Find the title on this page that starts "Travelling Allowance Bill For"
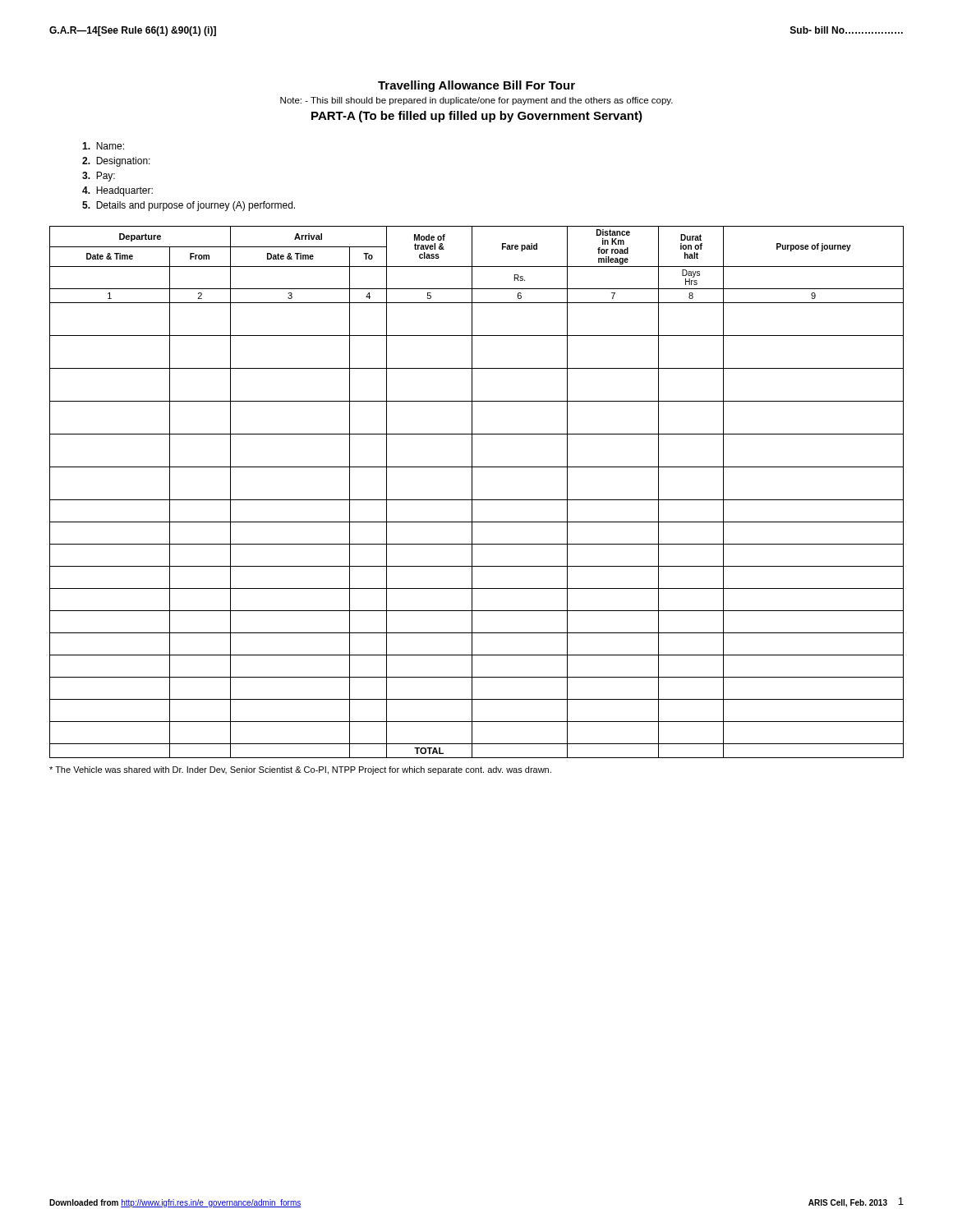The image size is (953, 1232). coord(476,100)
